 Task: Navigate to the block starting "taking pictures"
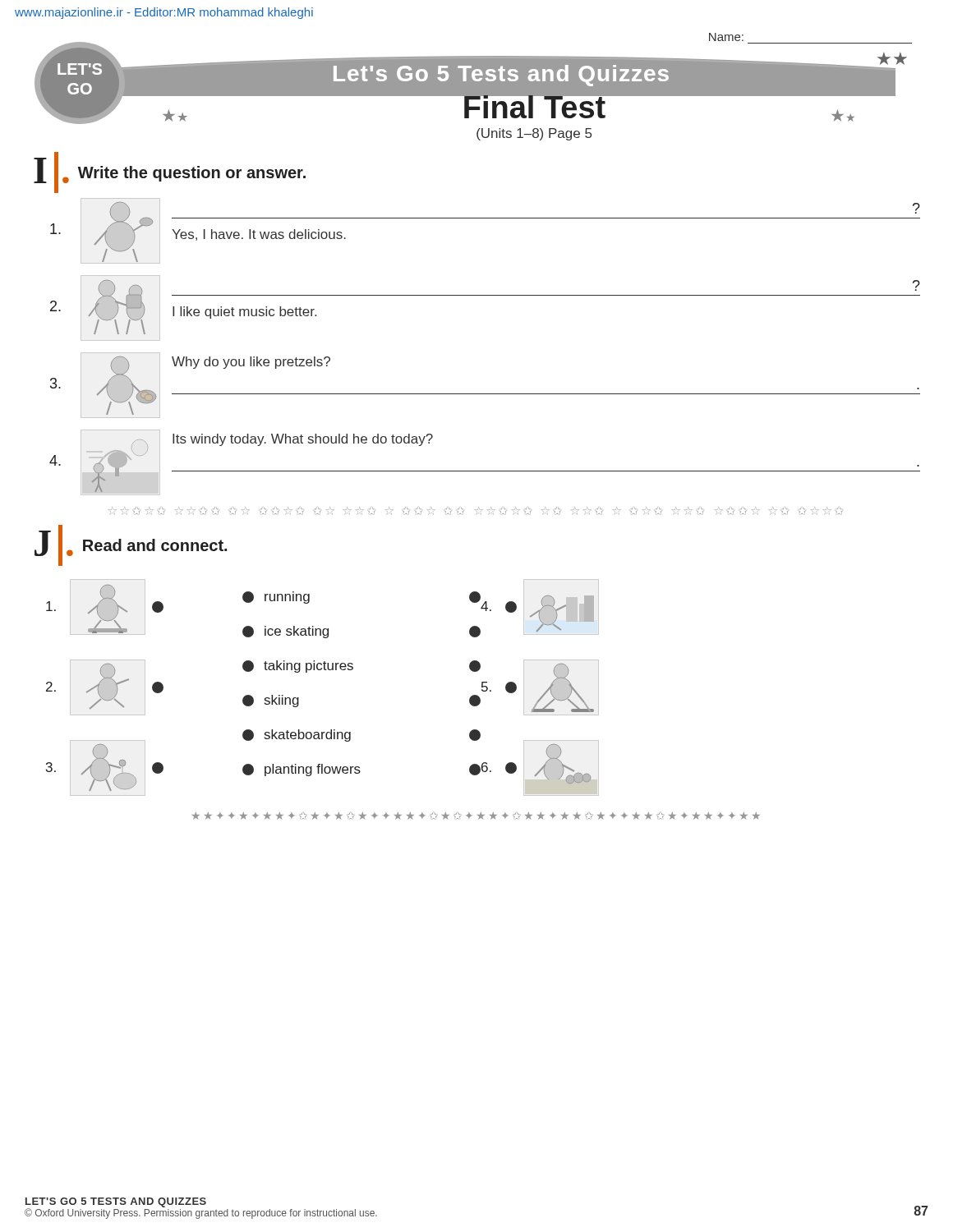pos(361,666)
